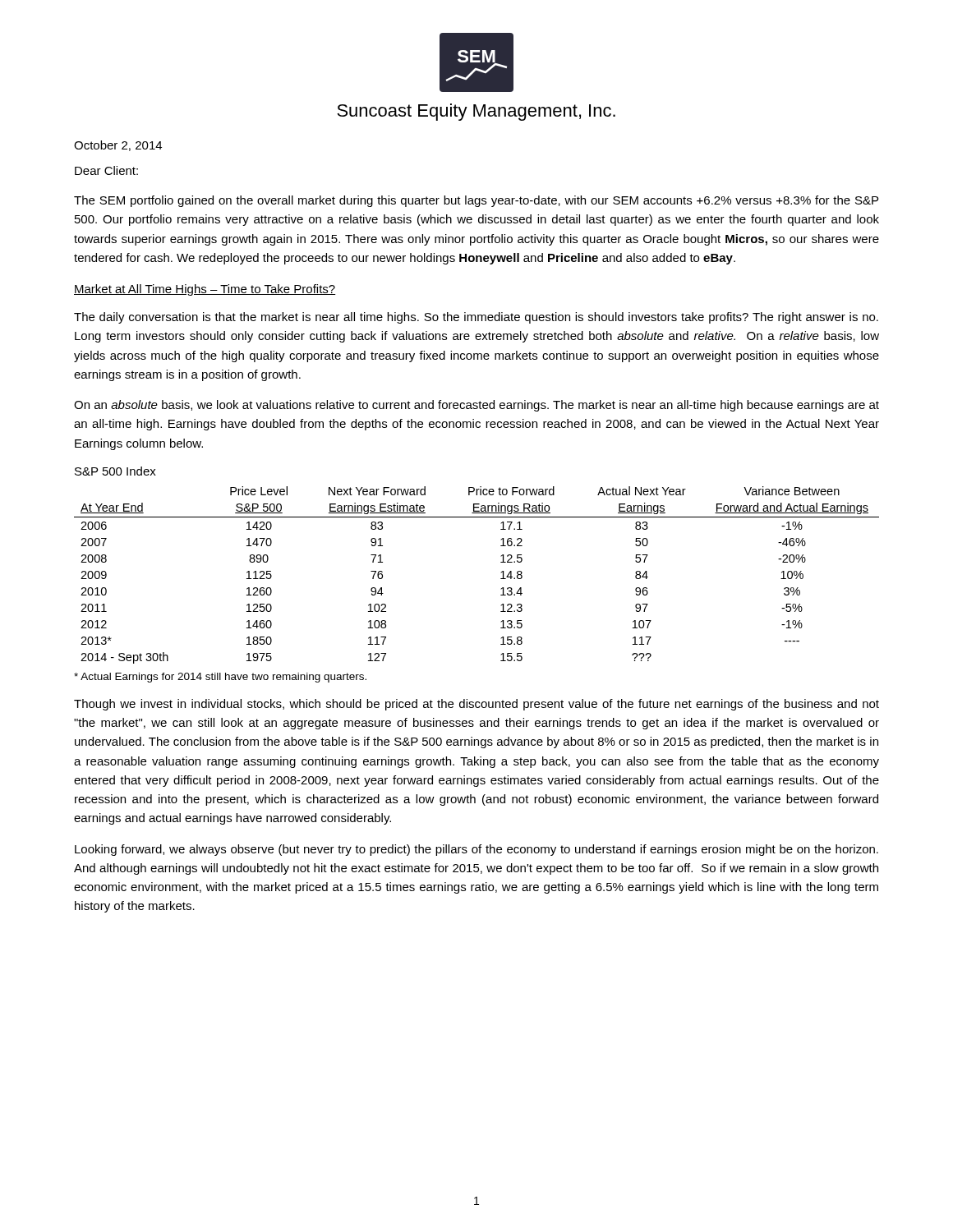Image resolution: width=953 pixels, height=1232 pixels.
Task: Select the passage starting "Though we invest in individual stocks, which should"
Action: [x=476, y=761]
